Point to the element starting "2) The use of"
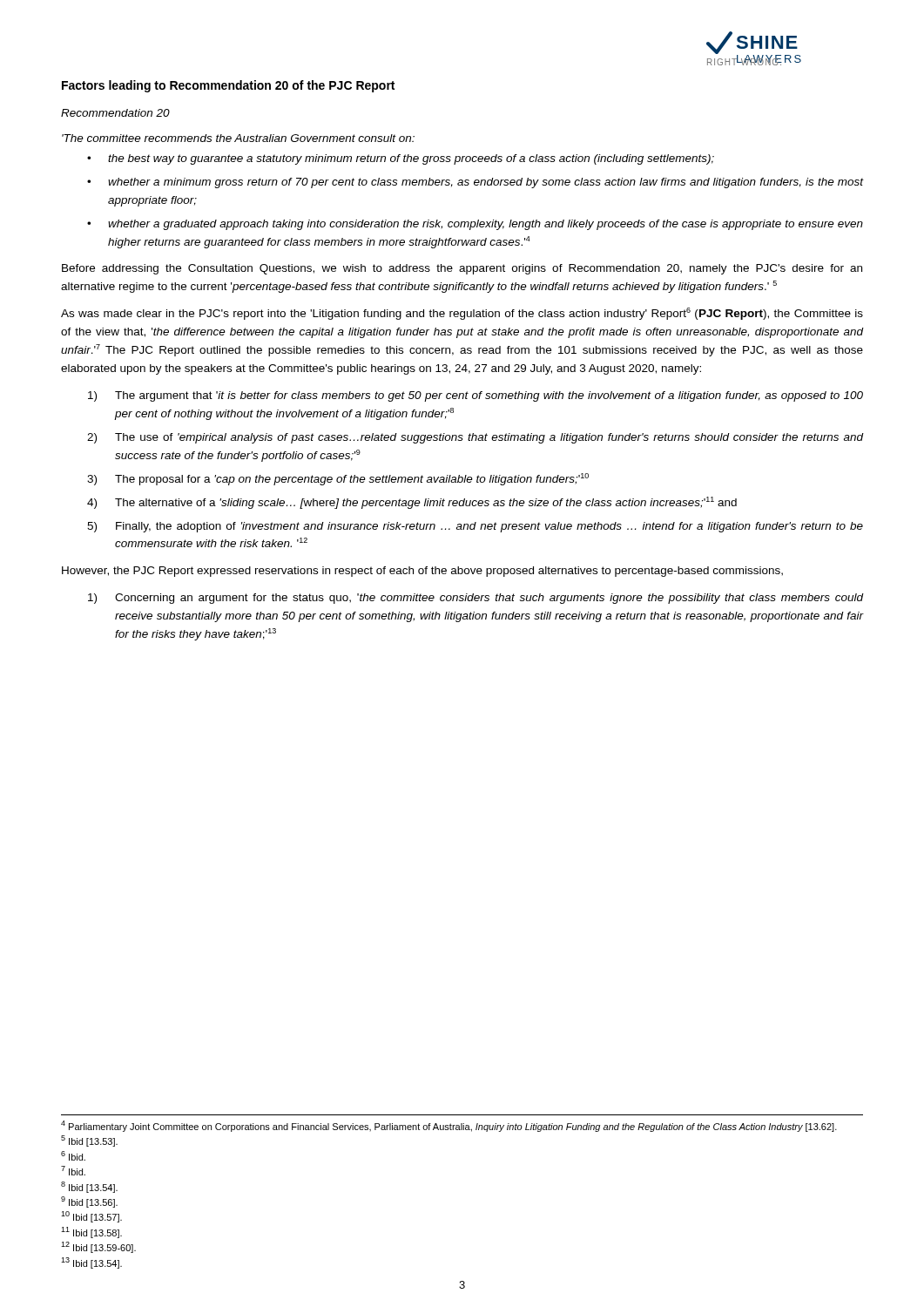The width and height of the screenshot is (924, 1307). (475, 447)
